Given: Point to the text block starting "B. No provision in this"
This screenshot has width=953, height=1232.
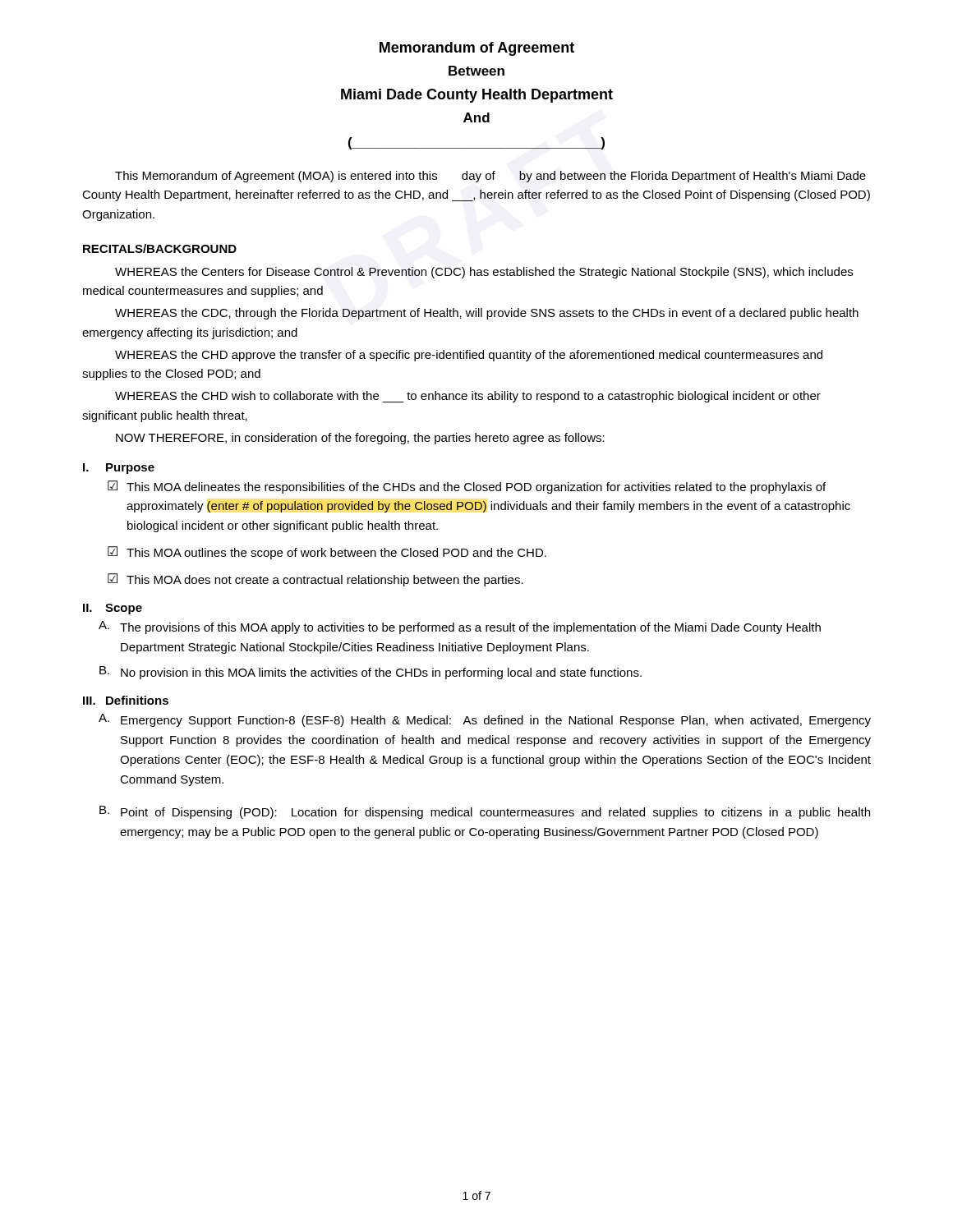Looking at the screenshot, I should pyautogui.click(x=485, y=672).
